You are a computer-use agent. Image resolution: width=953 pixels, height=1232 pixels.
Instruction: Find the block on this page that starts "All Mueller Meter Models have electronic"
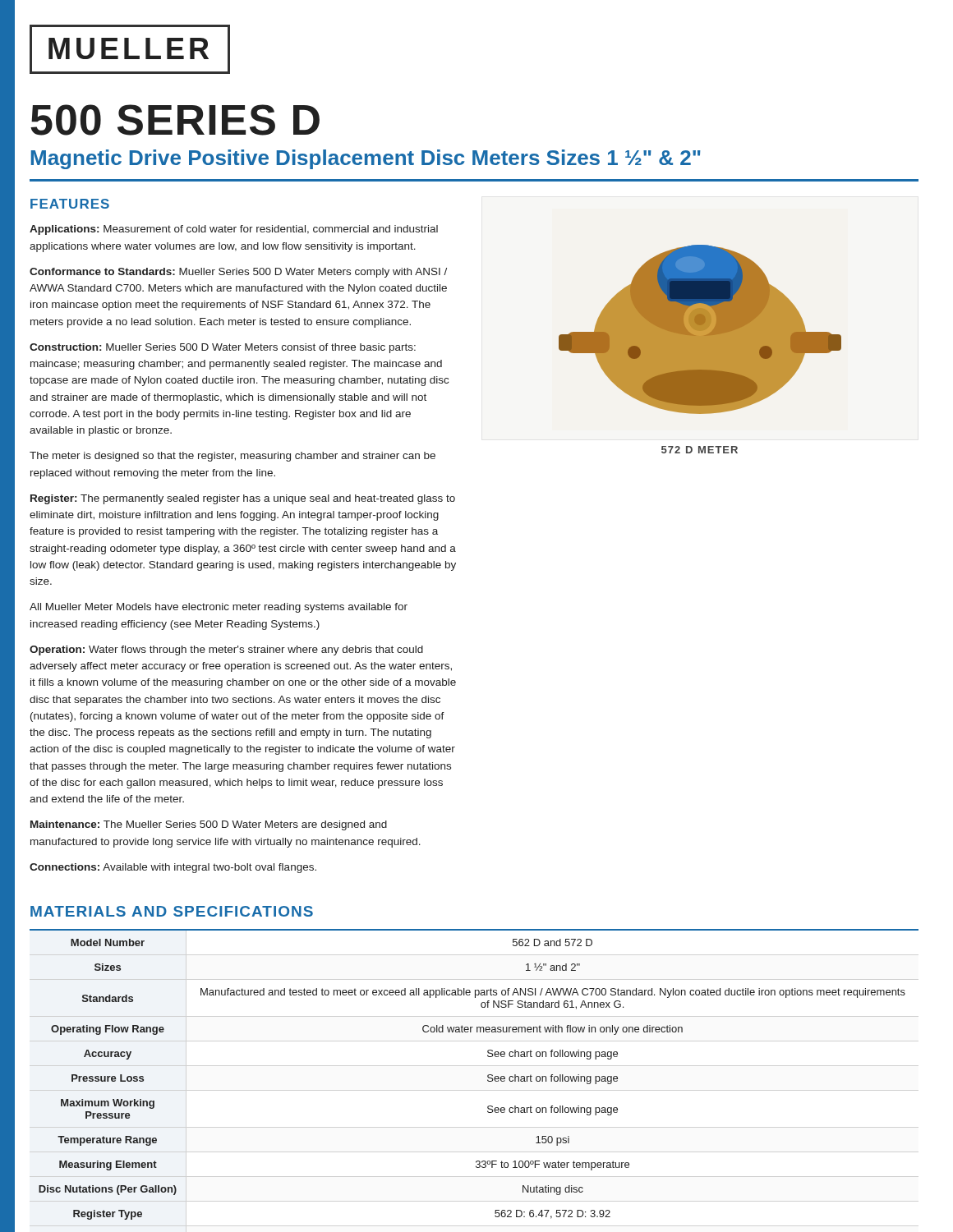pos(218,615)
